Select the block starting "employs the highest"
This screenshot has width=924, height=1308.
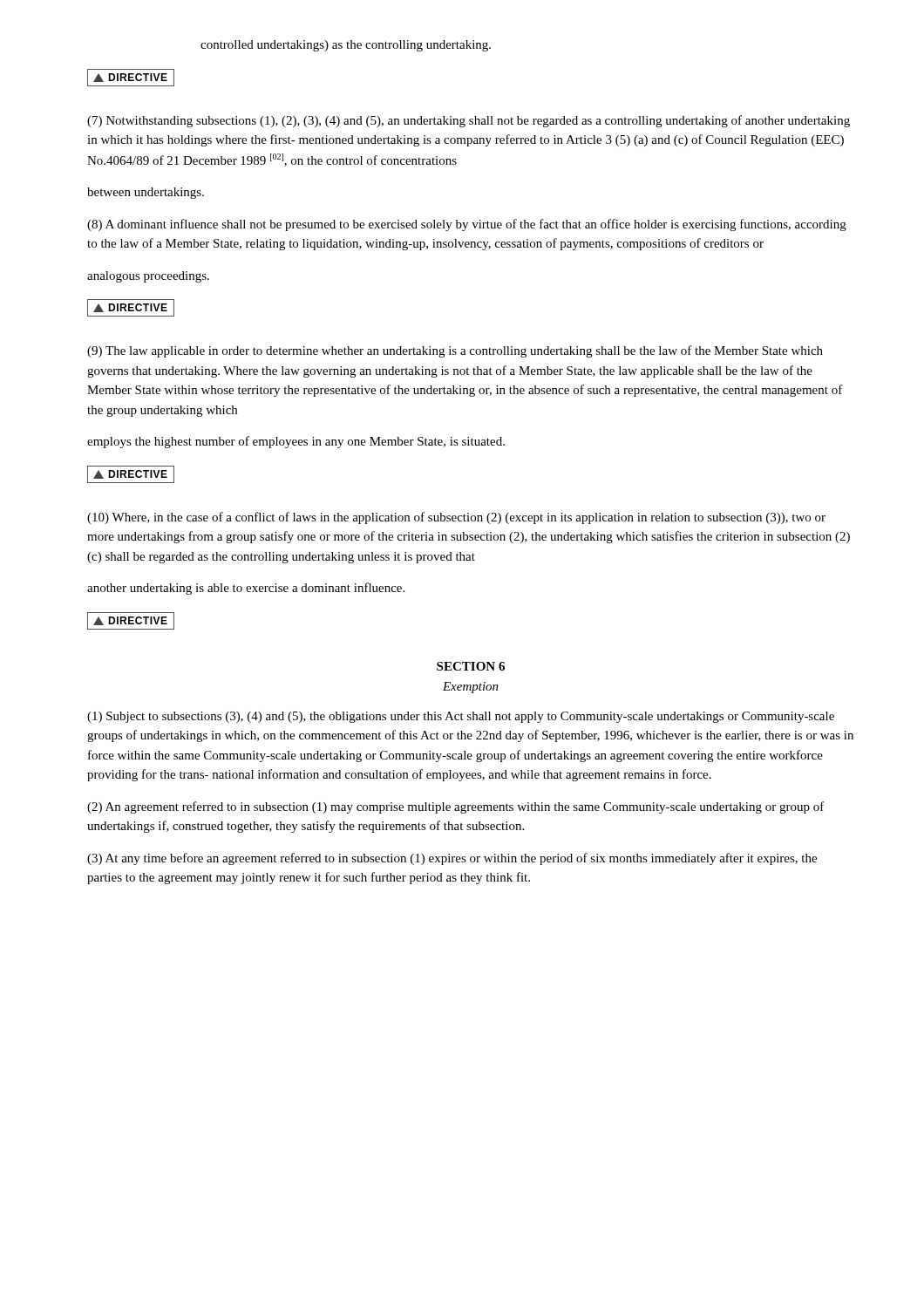pos(296,441)
